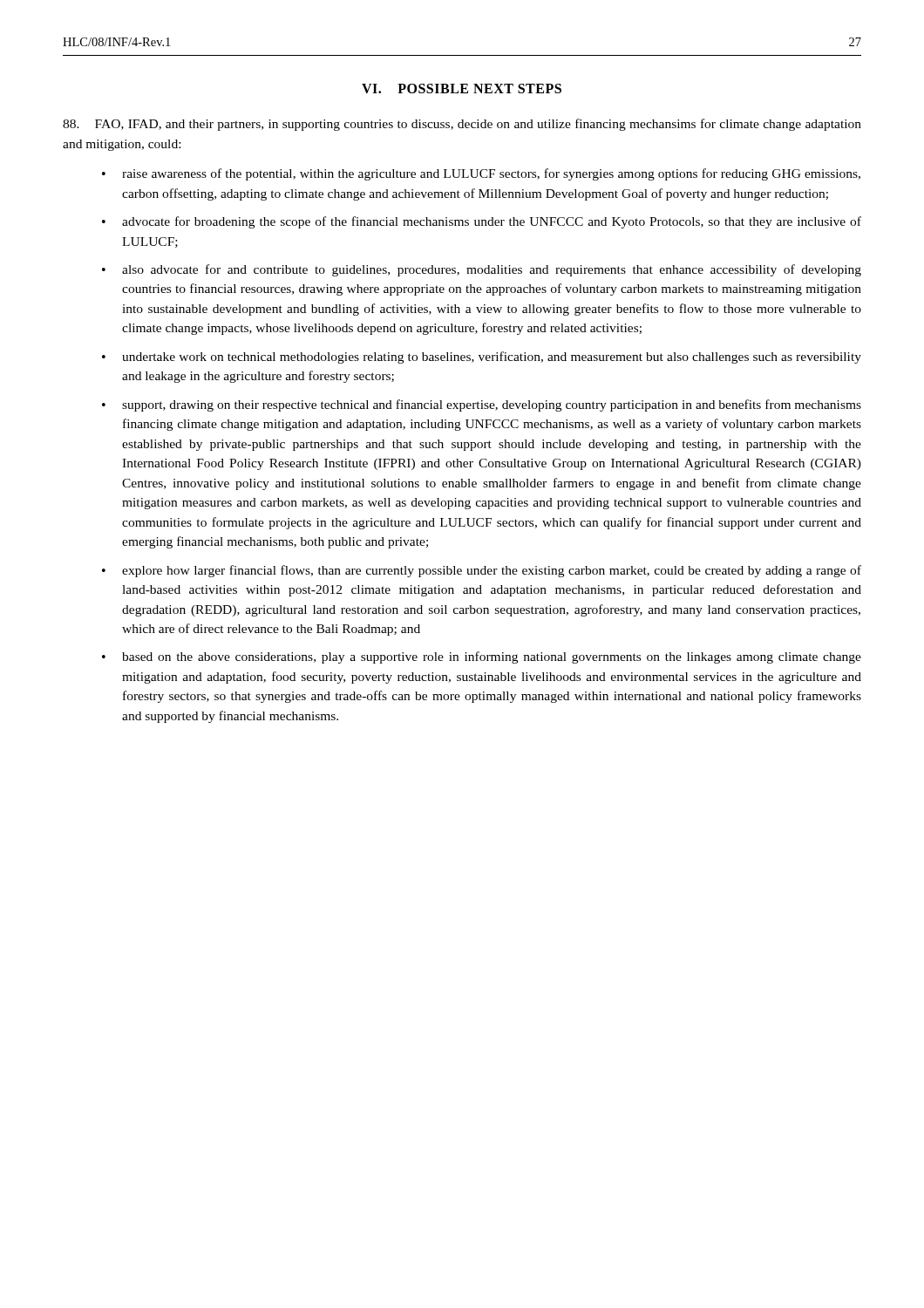Image resolution: width=924 pixels, height=1308 pixels.
Task: Point to the block beginning "support, drawing on their respective"
Action: click(x=492, y=473)
